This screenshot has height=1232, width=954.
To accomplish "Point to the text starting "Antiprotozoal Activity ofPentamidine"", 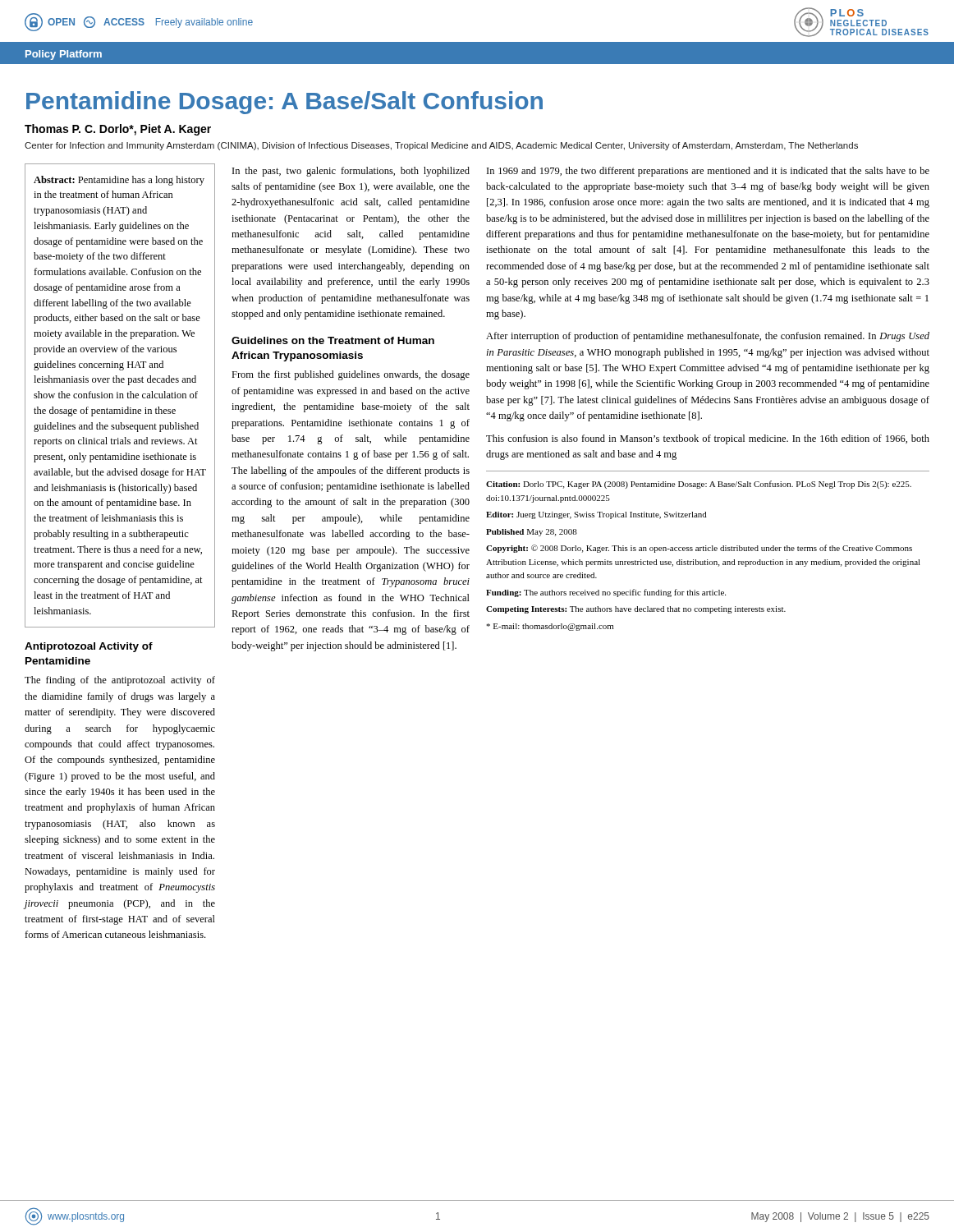I will tap(88, 654).
